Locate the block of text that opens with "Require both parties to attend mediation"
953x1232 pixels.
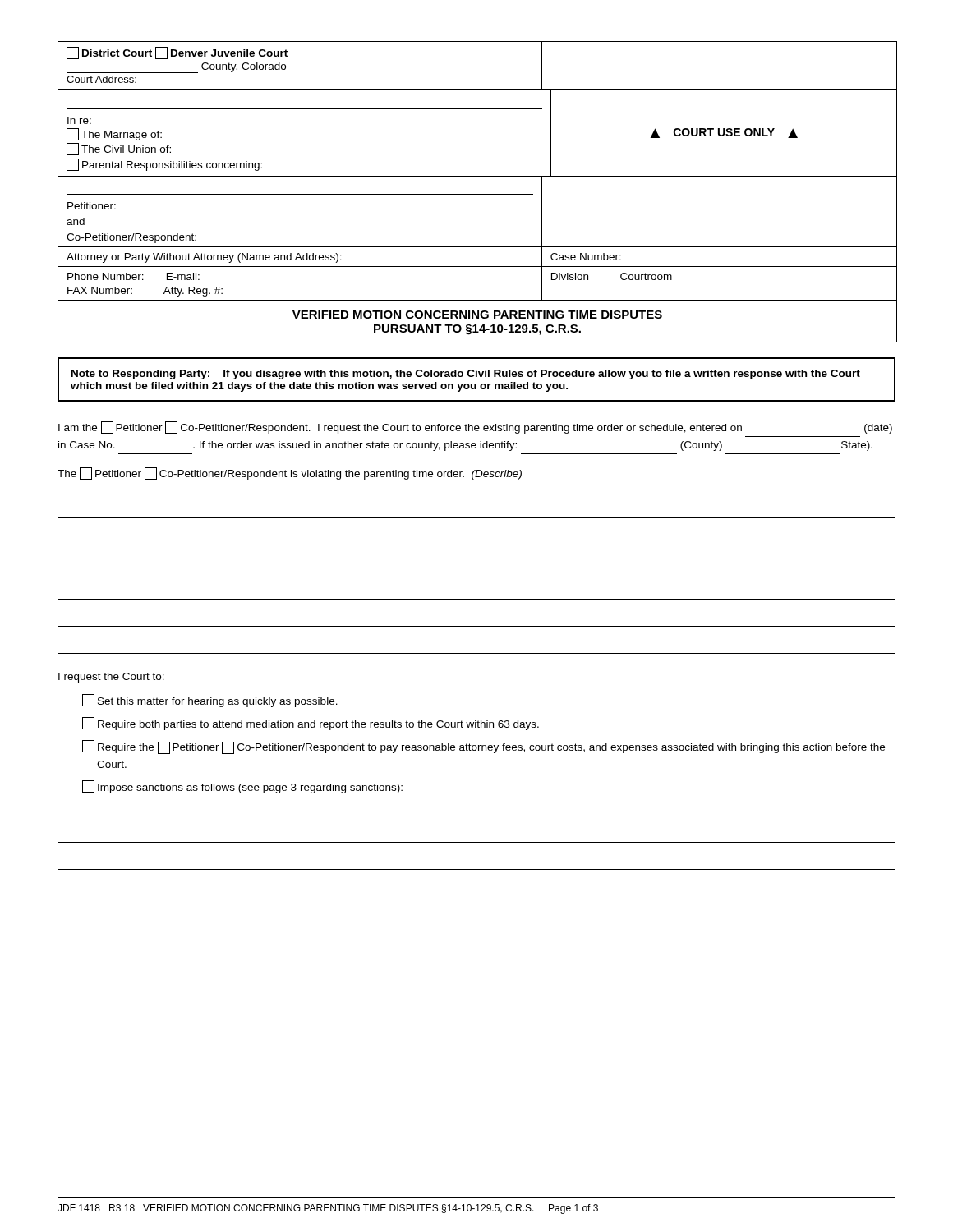pyautogui.click(x=311, y=724)
